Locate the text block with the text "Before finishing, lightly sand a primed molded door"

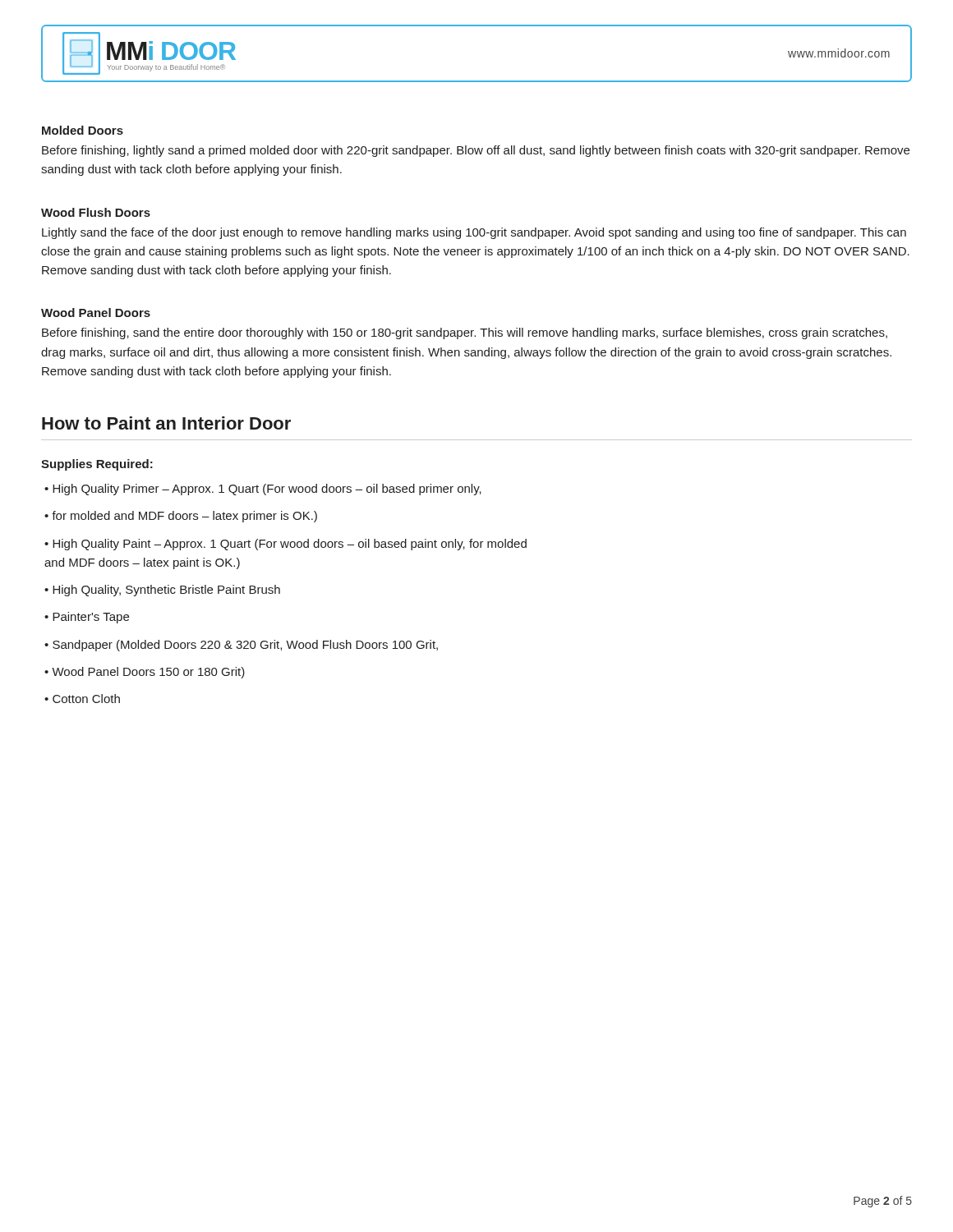[x=476, y=159]
